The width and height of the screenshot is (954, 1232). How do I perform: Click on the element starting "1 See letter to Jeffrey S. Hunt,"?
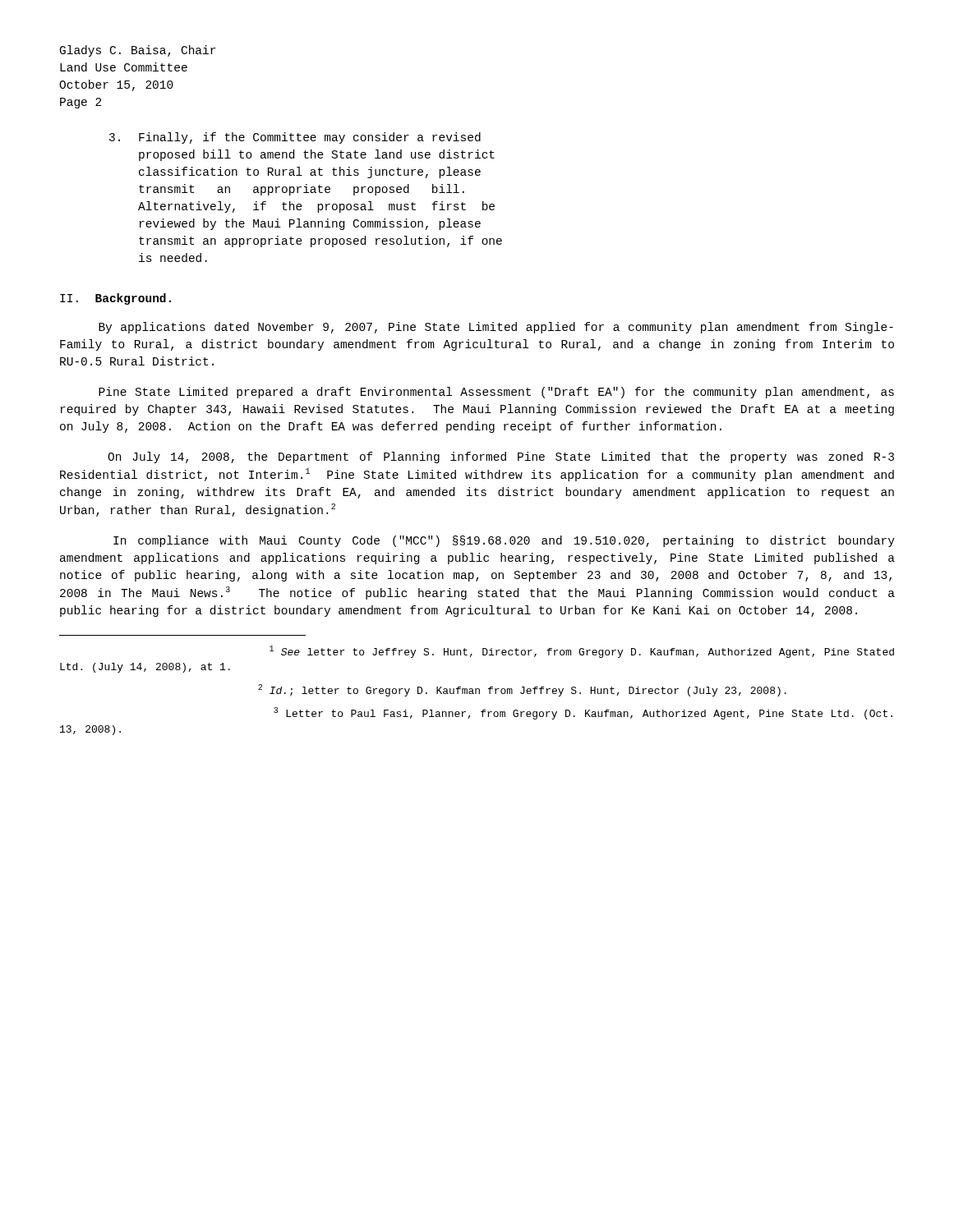click(x=477, y=659)
